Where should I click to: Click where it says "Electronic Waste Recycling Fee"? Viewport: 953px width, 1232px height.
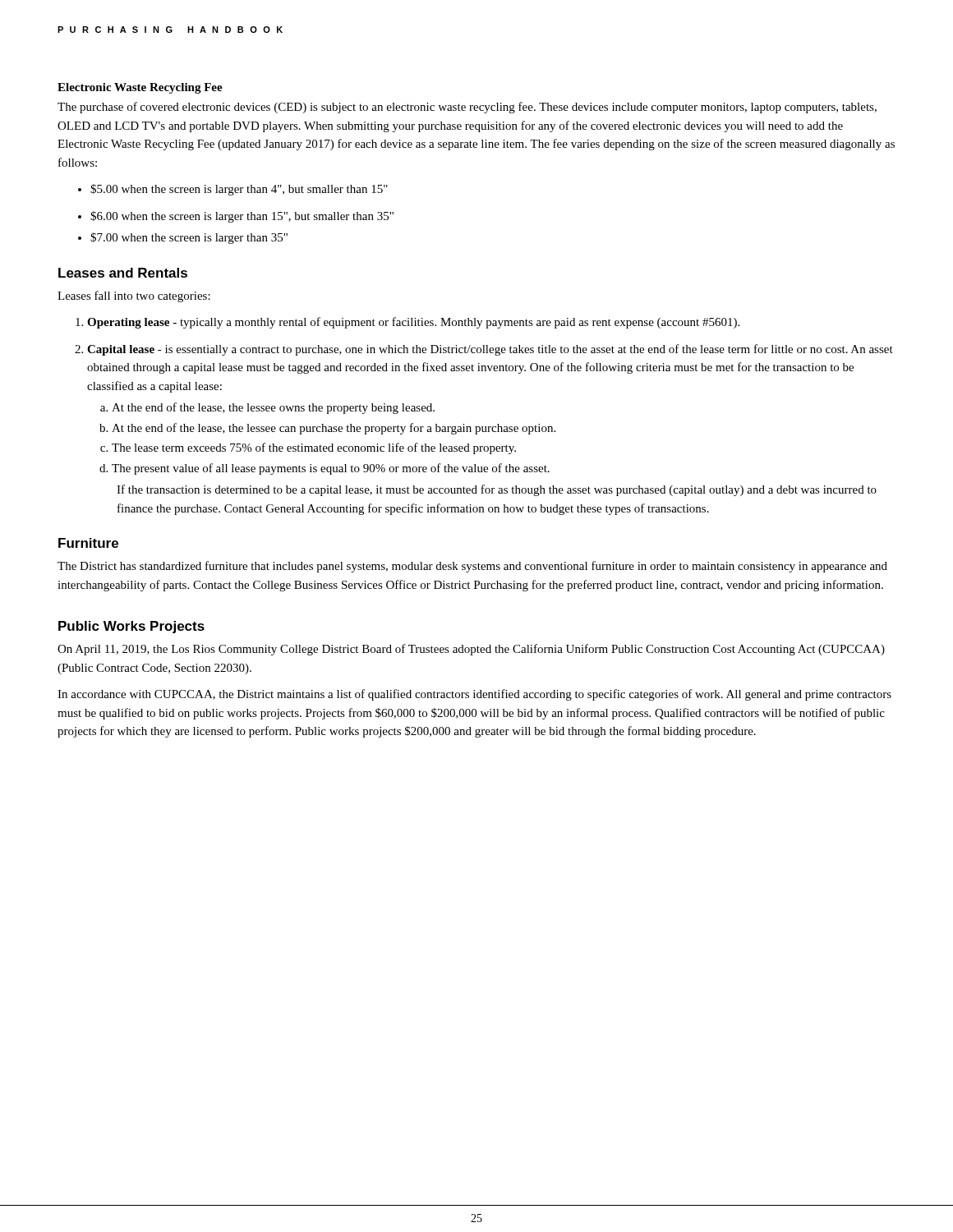click(x=140, y=87)
